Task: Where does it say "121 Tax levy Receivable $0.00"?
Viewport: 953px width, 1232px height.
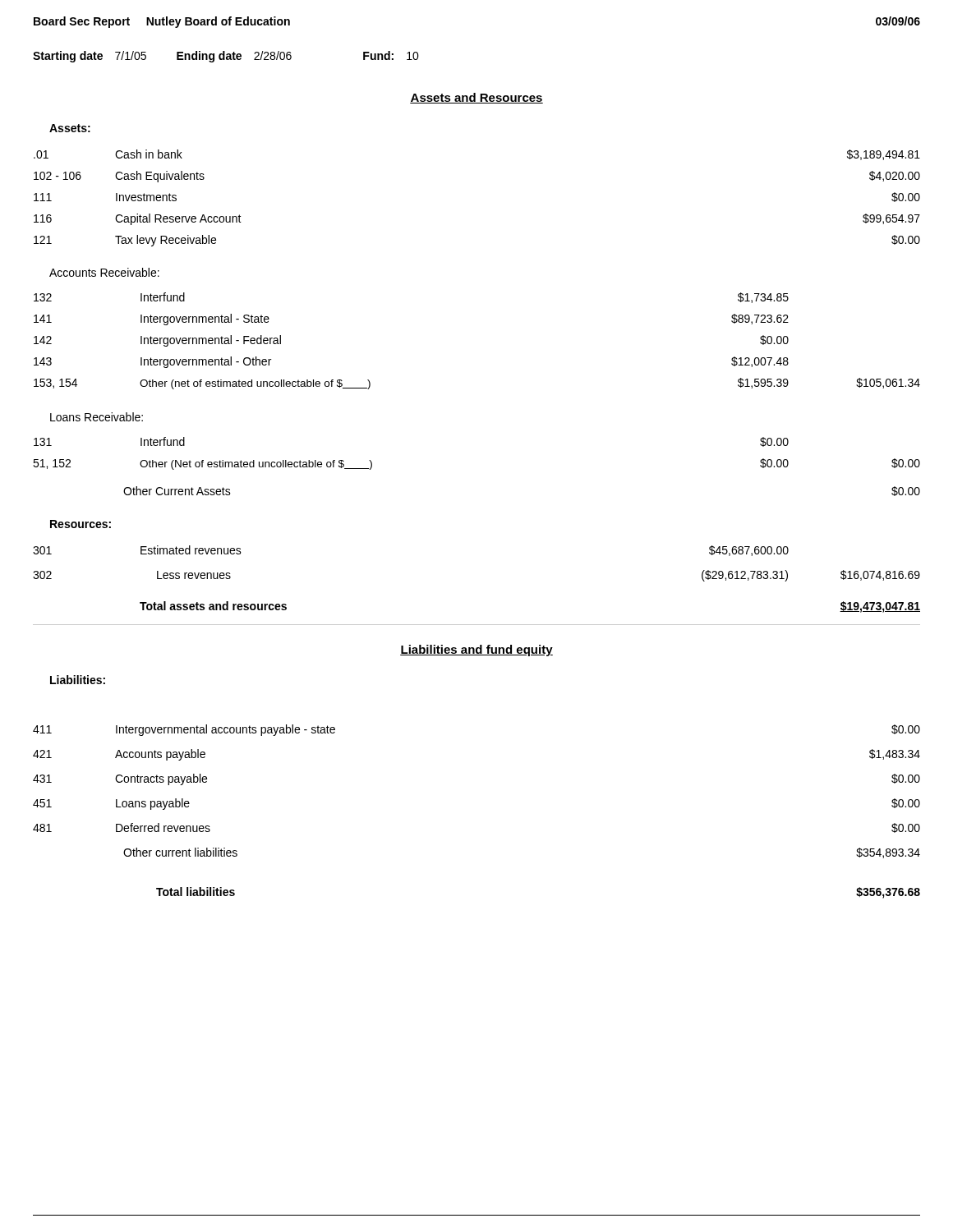Action: pos(42,240)
